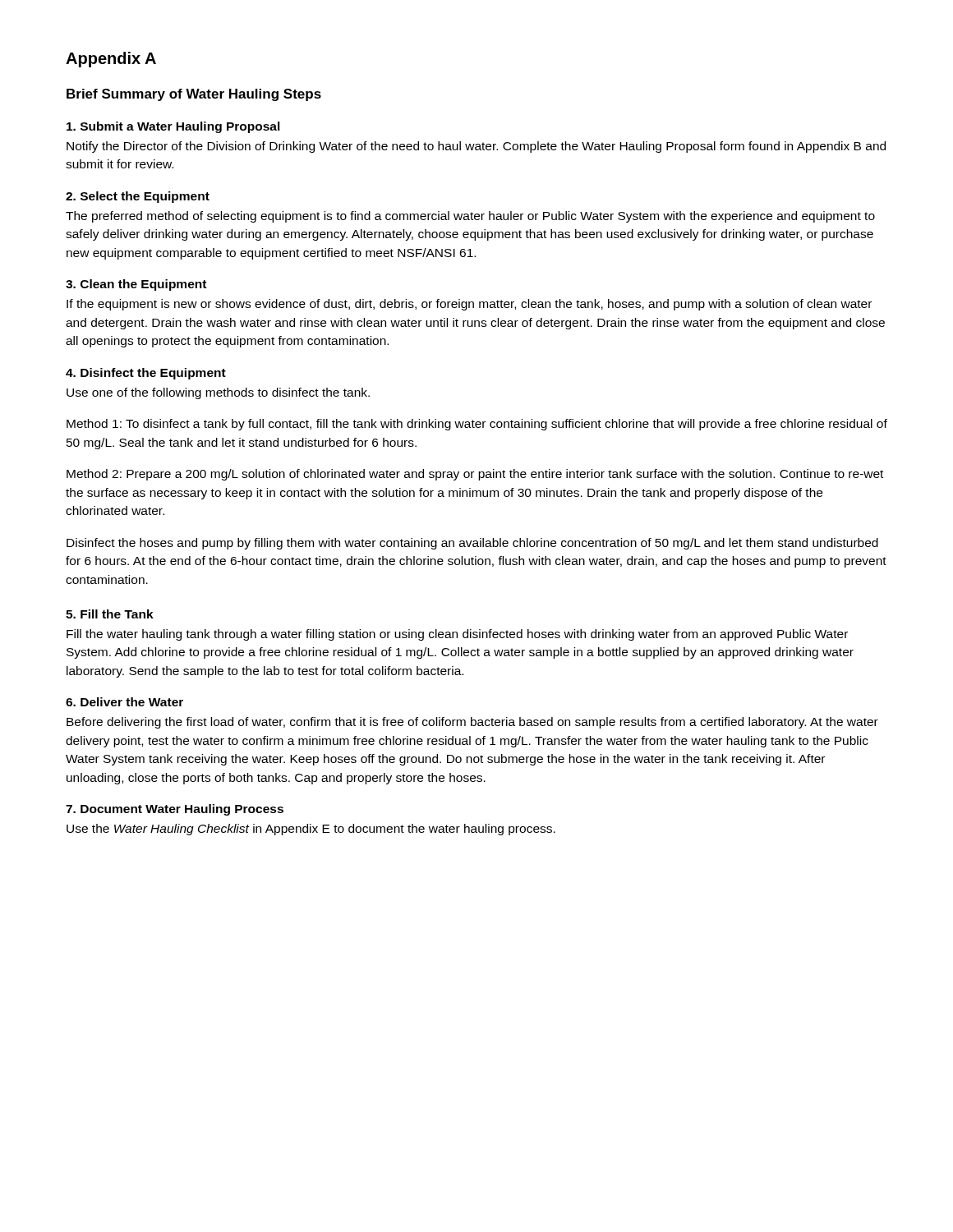The width and height of the screenshot is (953, 1232).
Task: Point to the text block starting "Brief Summary of Water Hauling Steps"
Action: click(194, 94)
